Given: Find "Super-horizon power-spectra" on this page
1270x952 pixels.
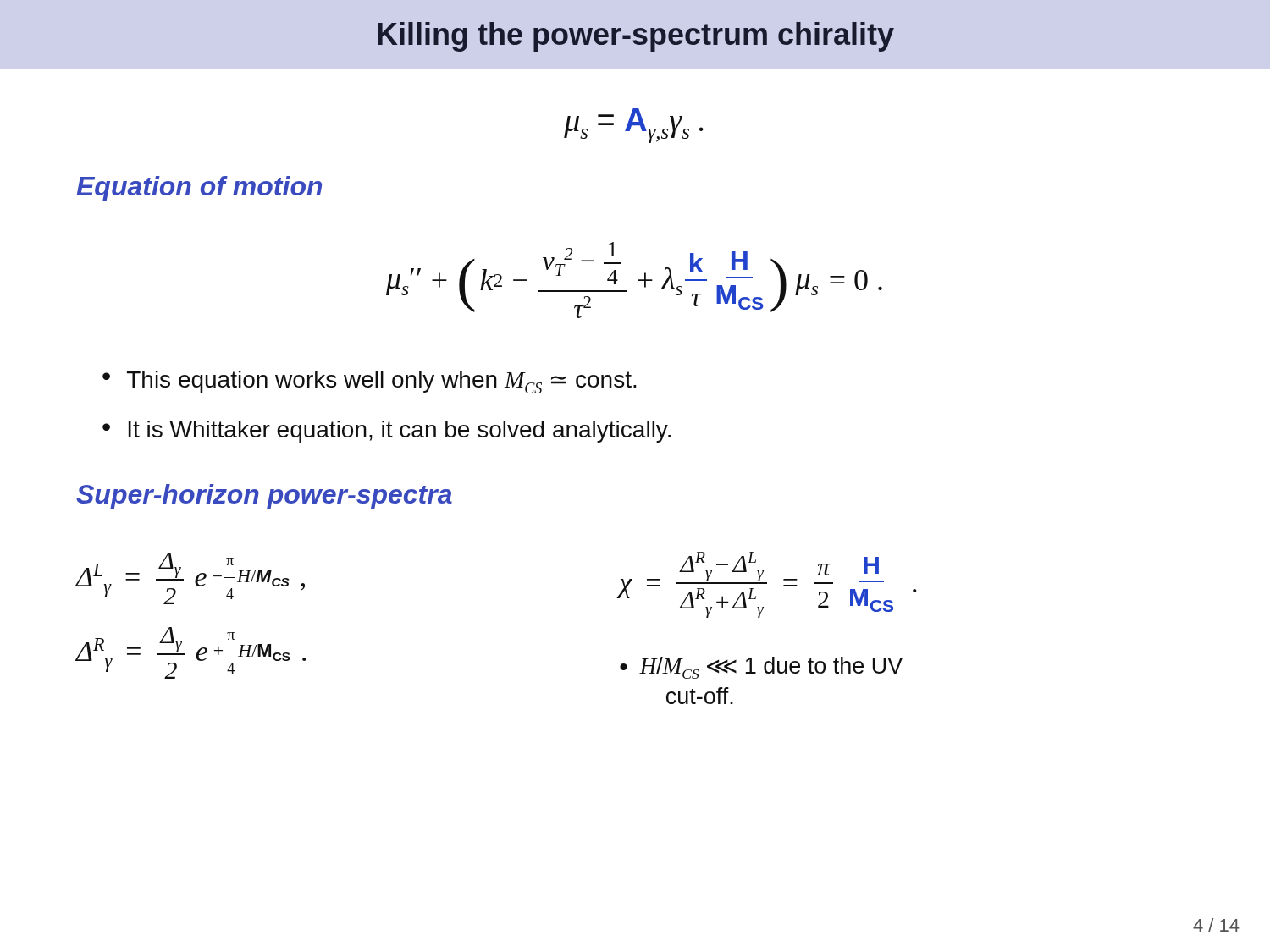Looking at the screenshot, I should pyautogui.click(x=264, y=494).
